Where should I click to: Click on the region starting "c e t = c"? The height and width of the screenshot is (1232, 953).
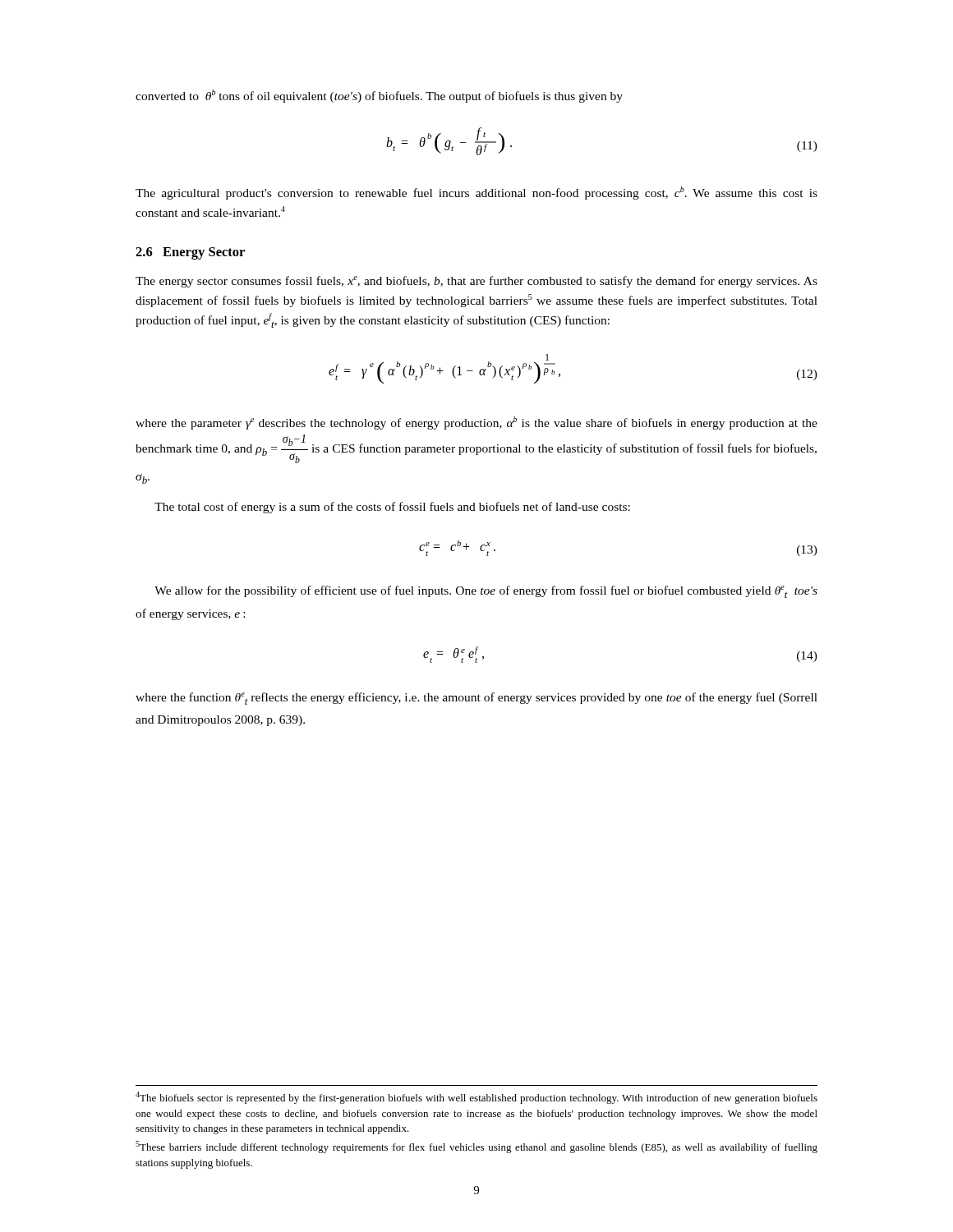pyautogui.click(x=451, y=548)
